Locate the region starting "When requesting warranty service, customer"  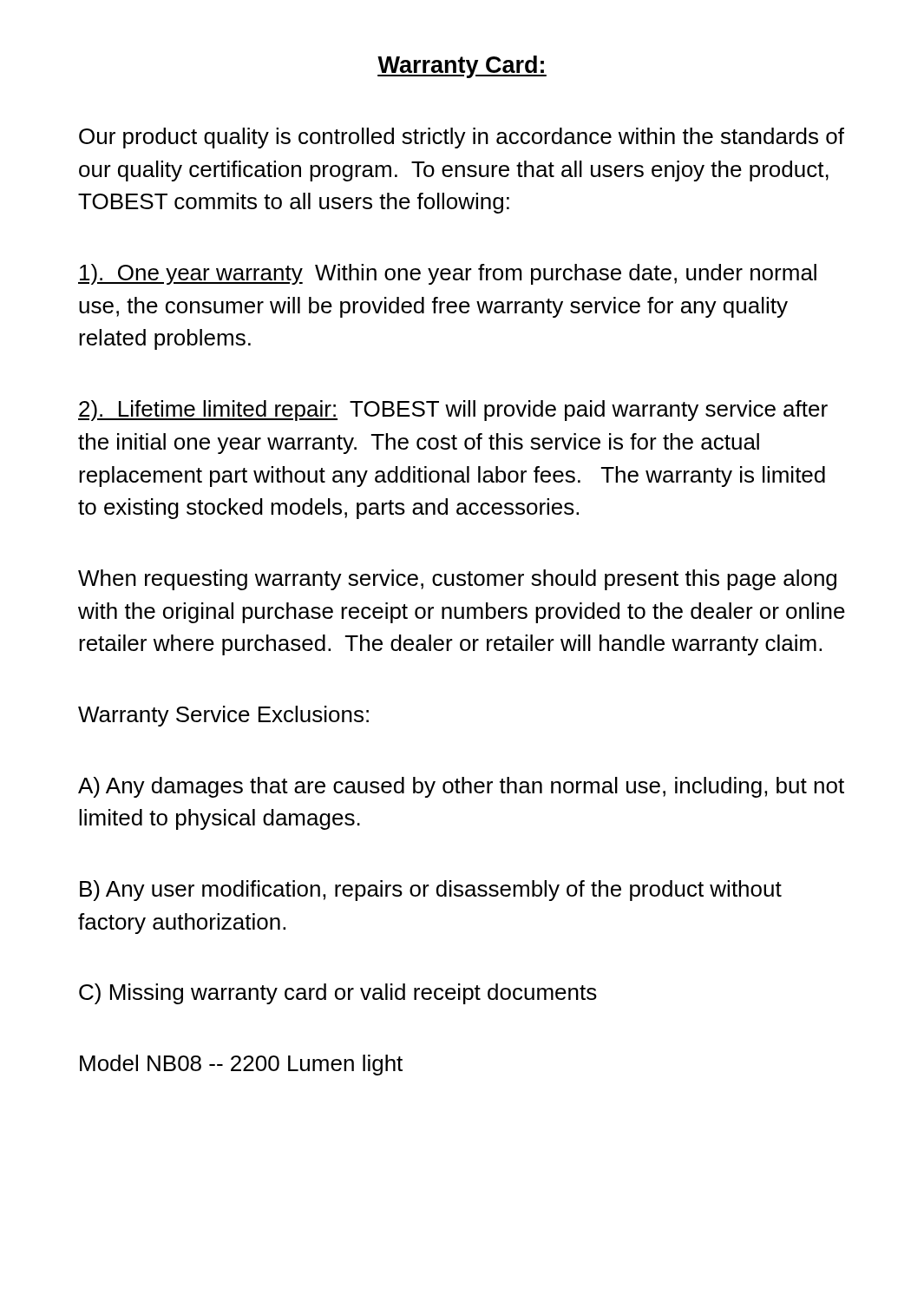point(462,611)
